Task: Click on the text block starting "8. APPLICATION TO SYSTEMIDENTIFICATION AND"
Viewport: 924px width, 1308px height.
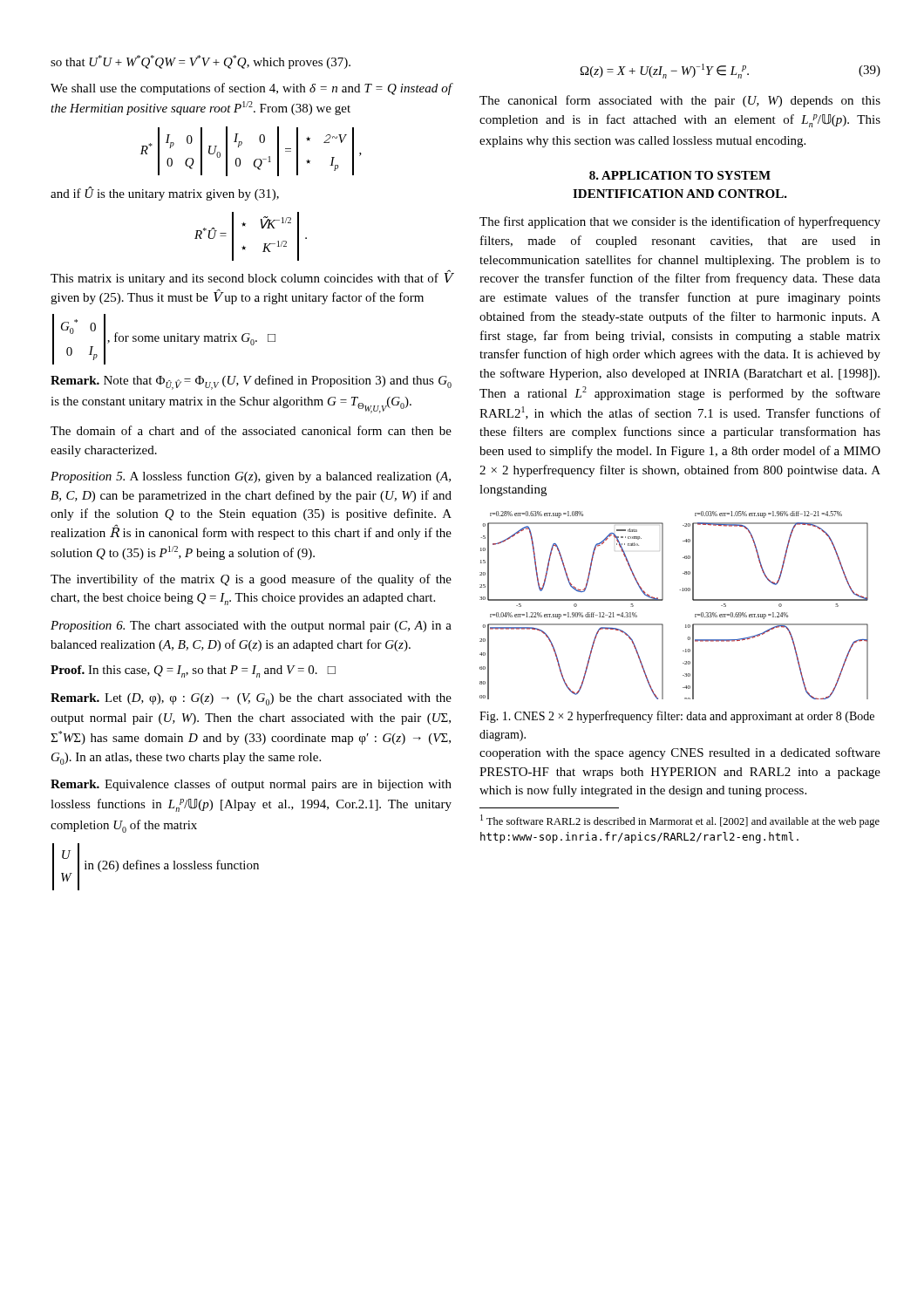Action: coord(680,185)
